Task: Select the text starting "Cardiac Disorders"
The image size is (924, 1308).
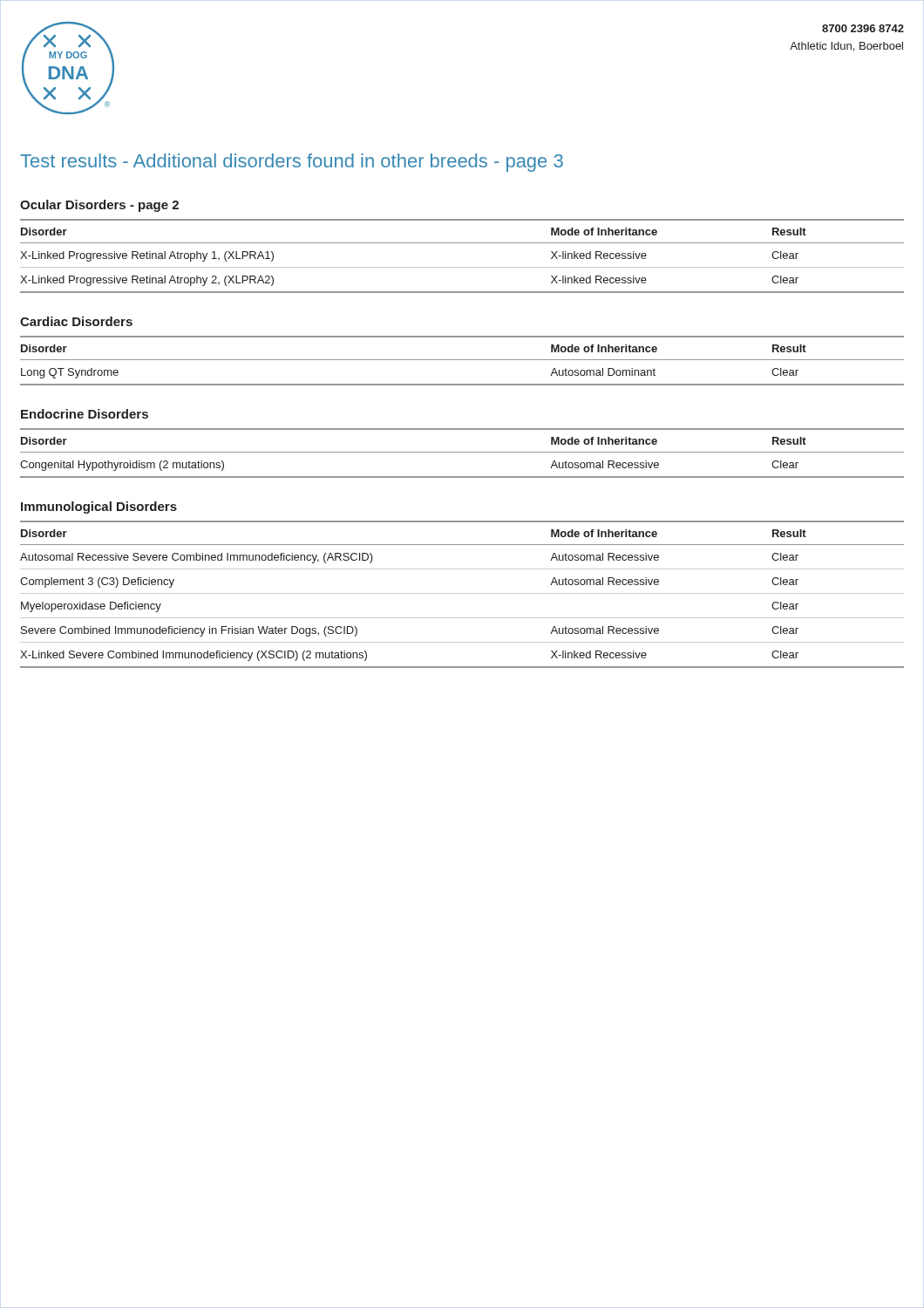Action: 76,321
